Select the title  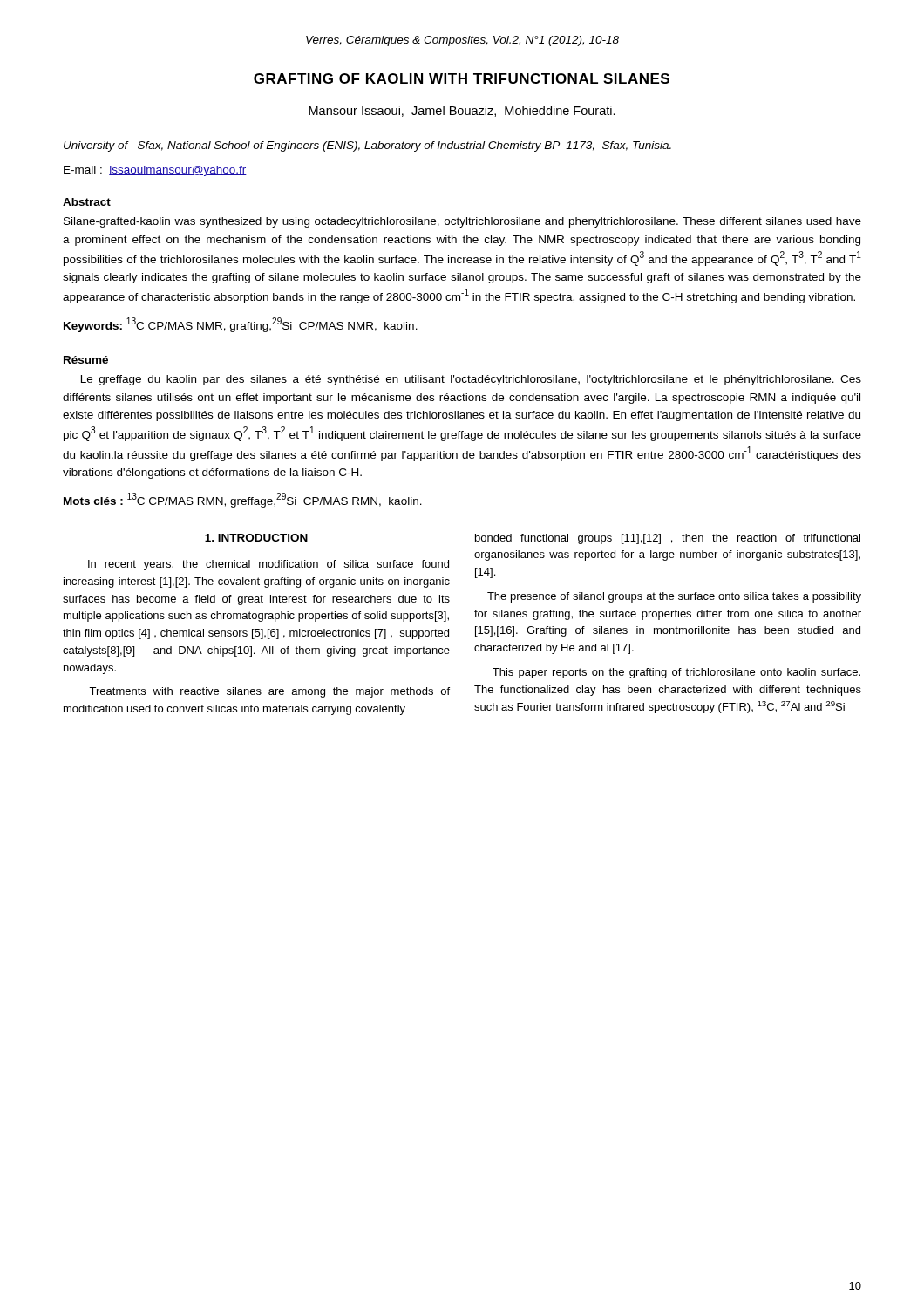coord(462,79)
